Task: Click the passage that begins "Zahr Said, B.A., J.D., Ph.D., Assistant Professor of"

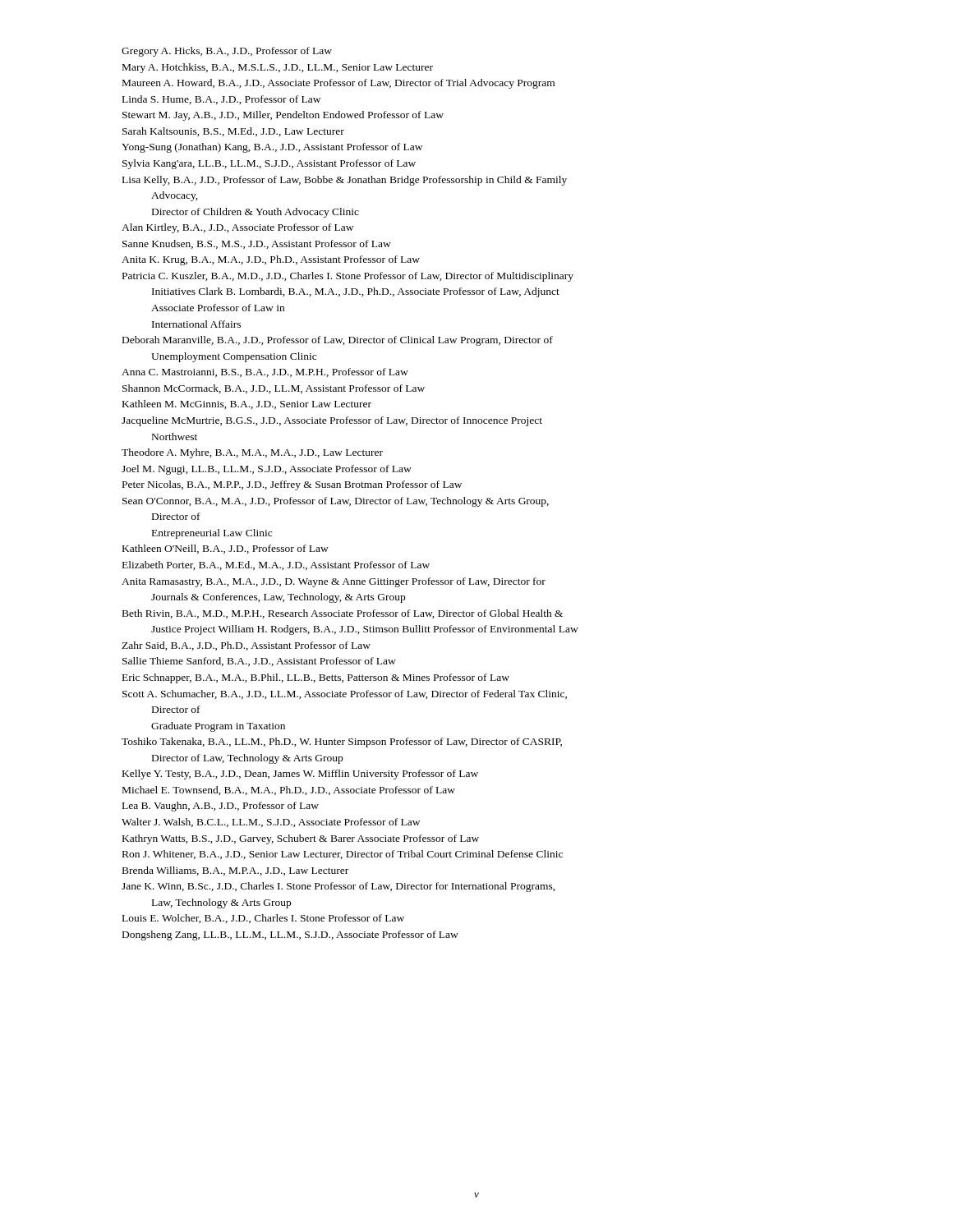Action: [246, 645]
